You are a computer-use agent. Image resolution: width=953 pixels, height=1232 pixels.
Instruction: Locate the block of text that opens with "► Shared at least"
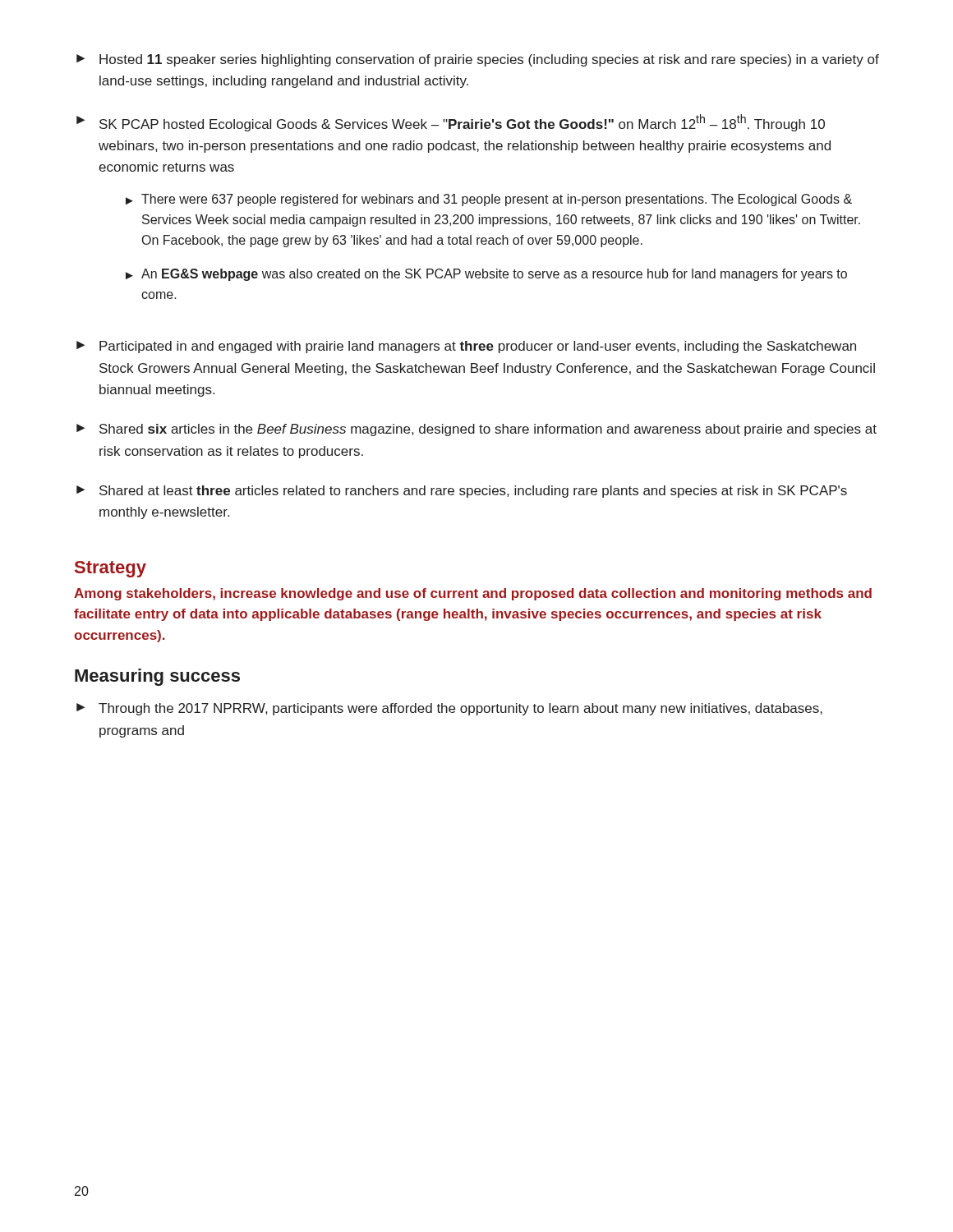coord(476,502)
